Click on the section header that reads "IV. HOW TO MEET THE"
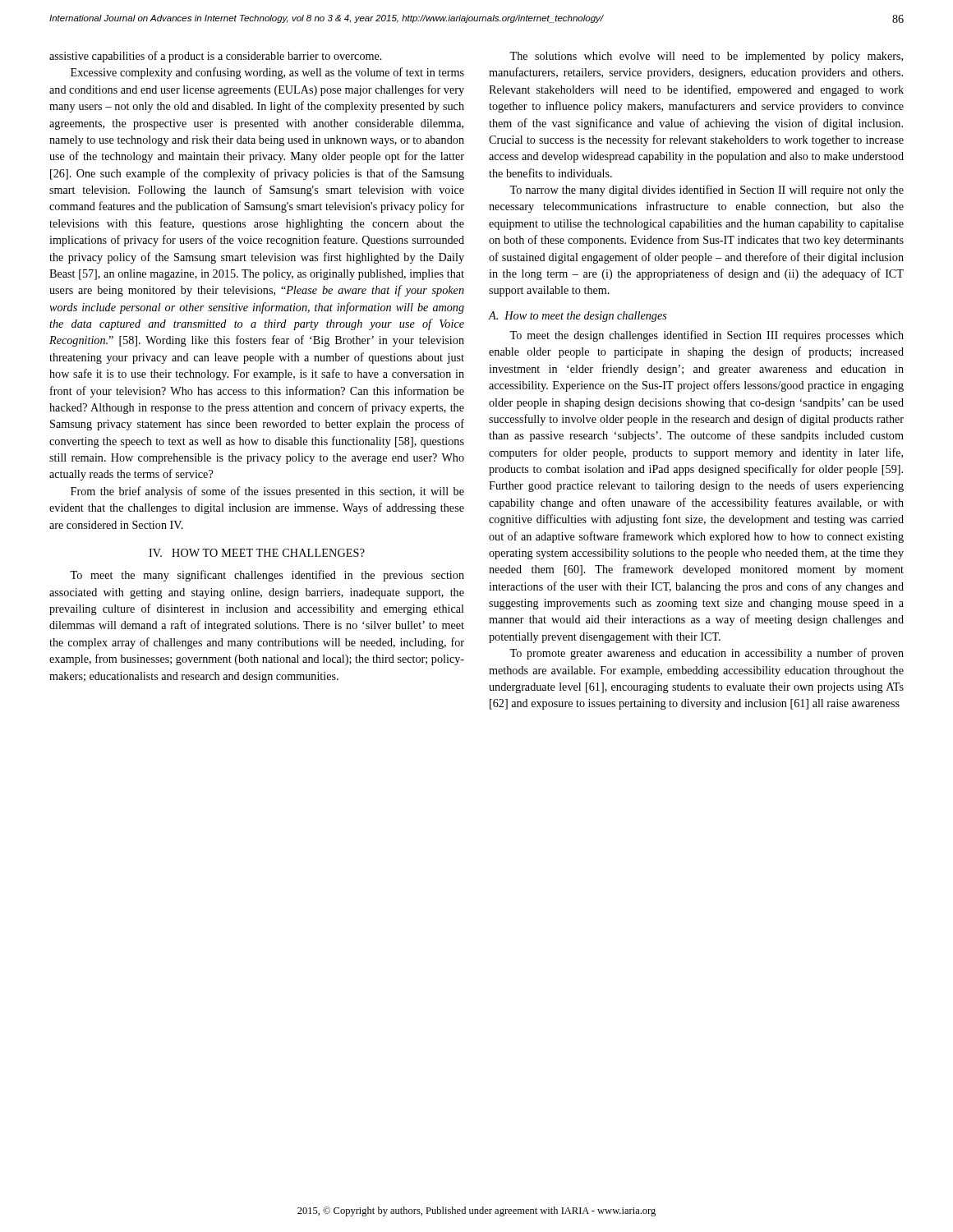 tap(257, 553)
